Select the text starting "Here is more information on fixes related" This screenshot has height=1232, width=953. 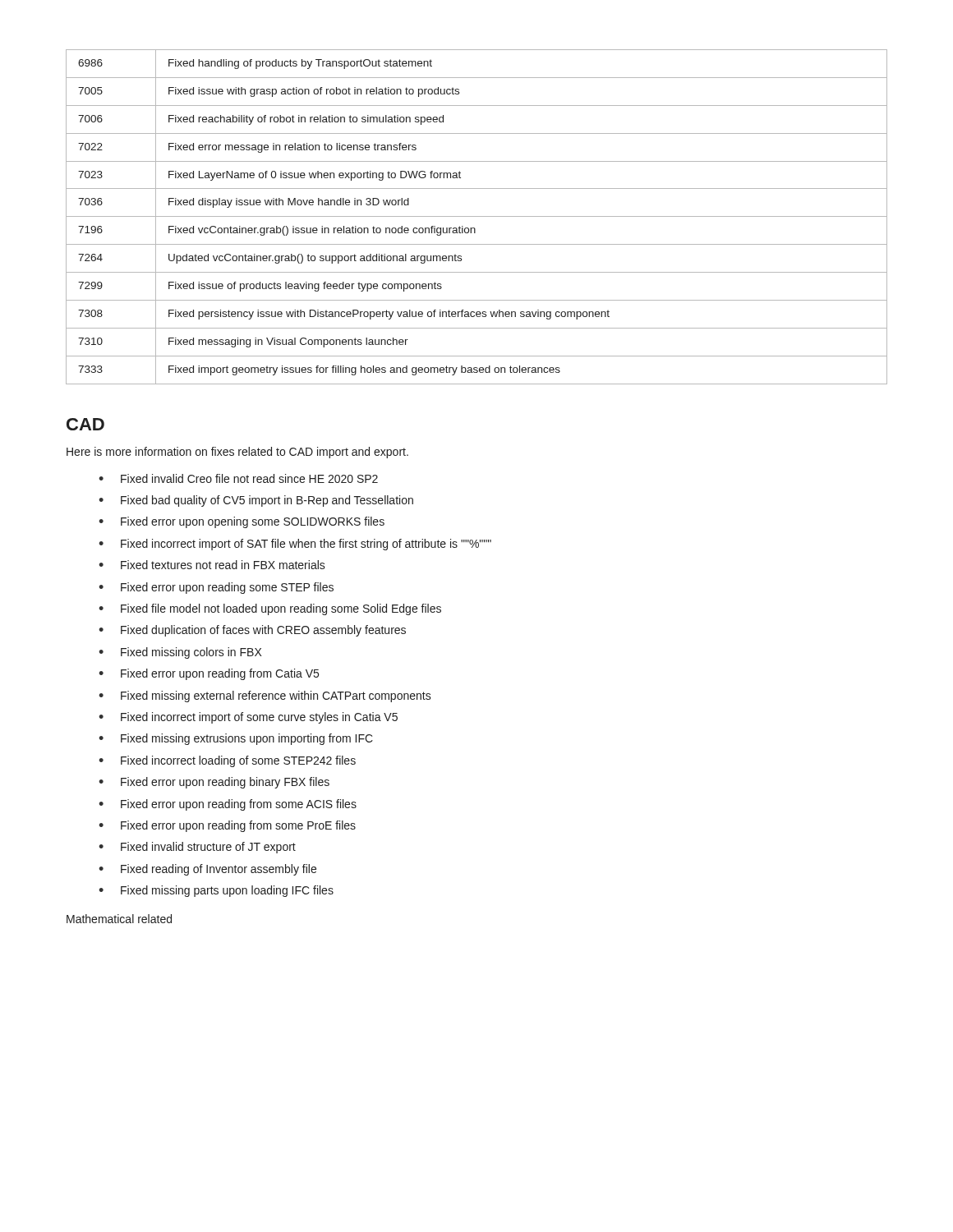(x=237, y=451)
